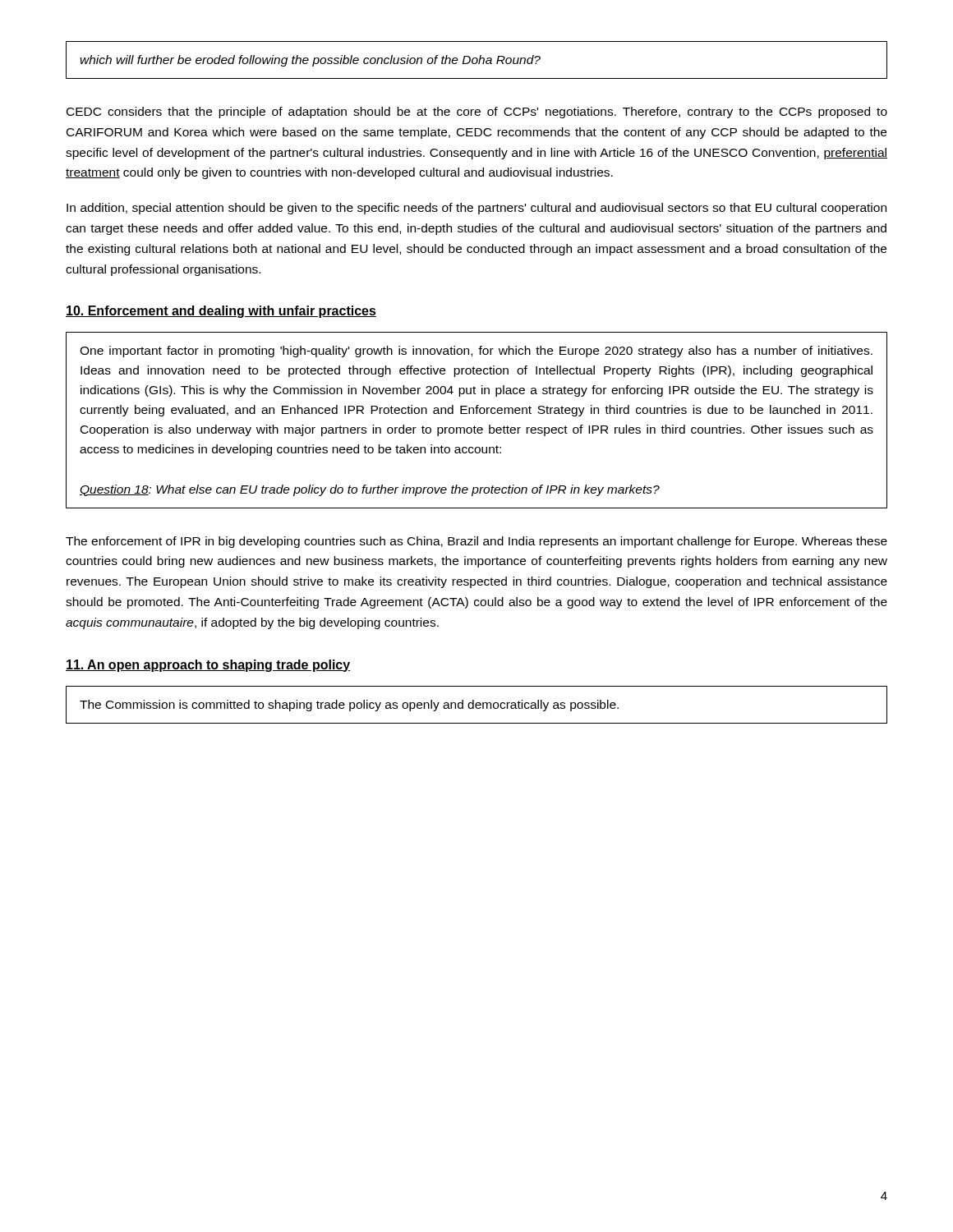Viewport: 953px width, 1232px height.
Task: Locate the section header that opens with "10. Enforcement and dealing with unfair"
Action: 221,311
